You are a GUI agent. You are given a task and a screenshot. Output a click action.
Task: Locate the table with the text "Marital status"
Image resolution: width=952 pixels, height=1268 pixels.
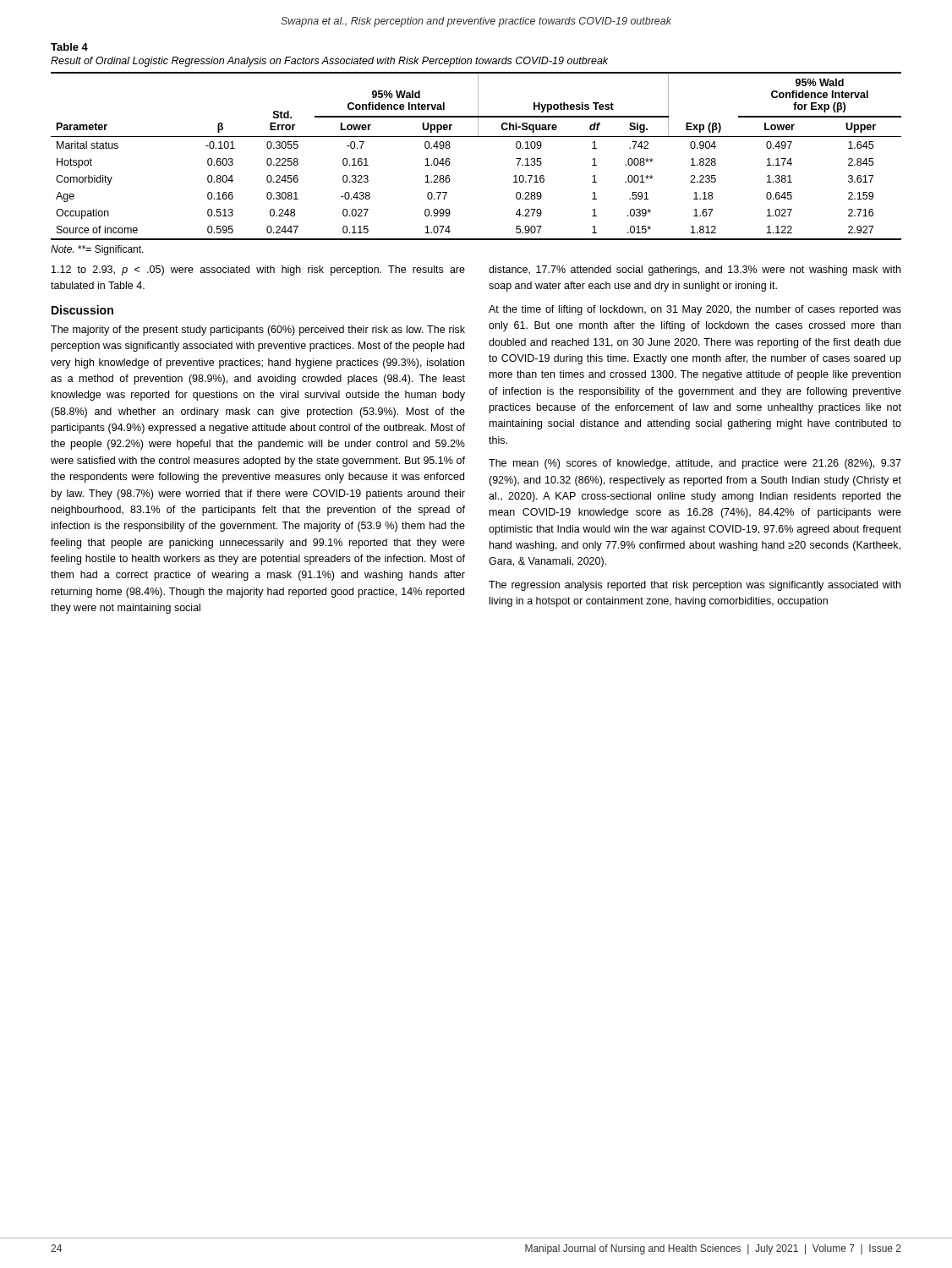(x=476, y=156)
